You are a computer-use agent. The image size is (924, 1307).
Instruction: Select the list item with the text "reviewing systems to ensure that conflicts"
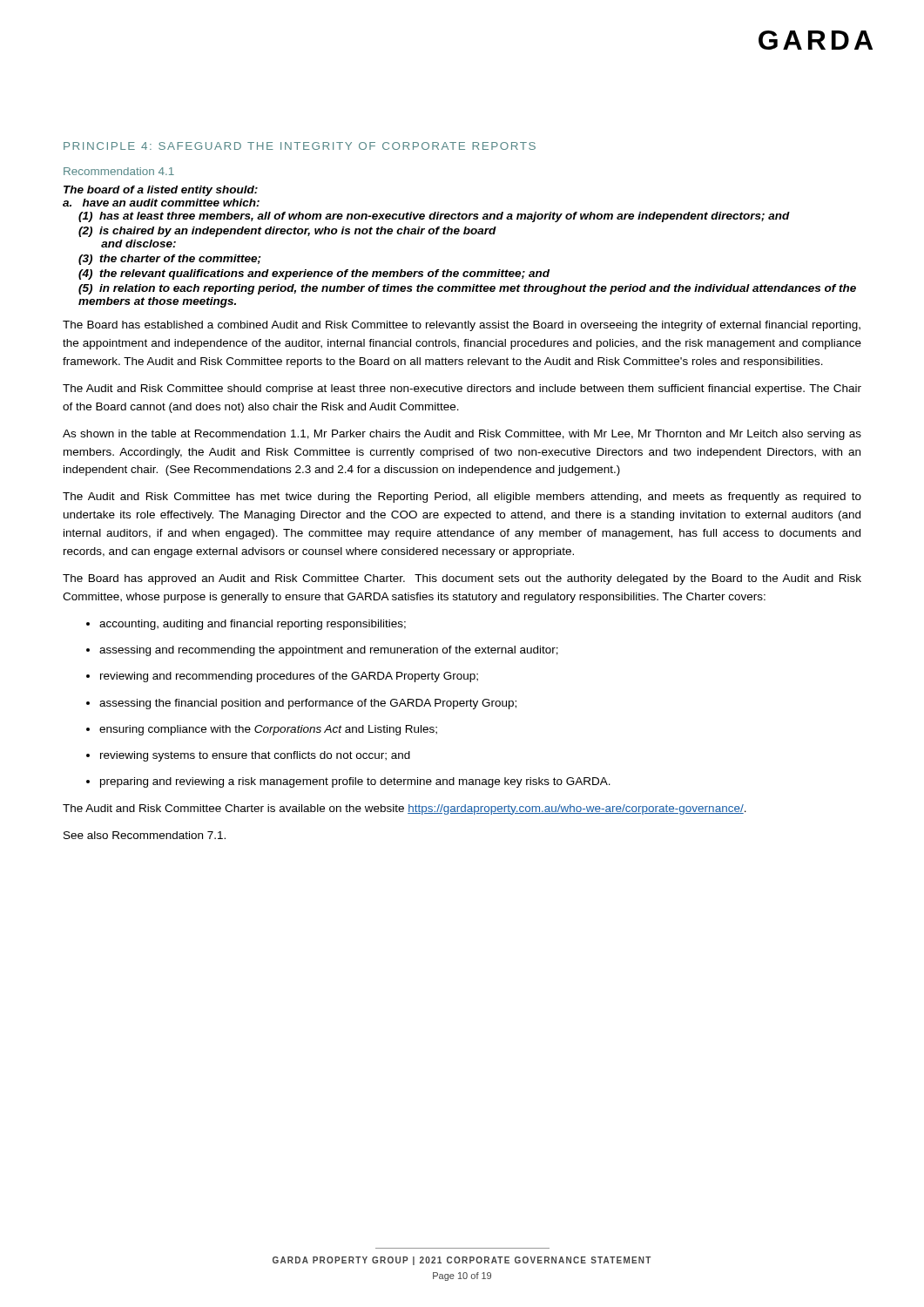(248, 756)
